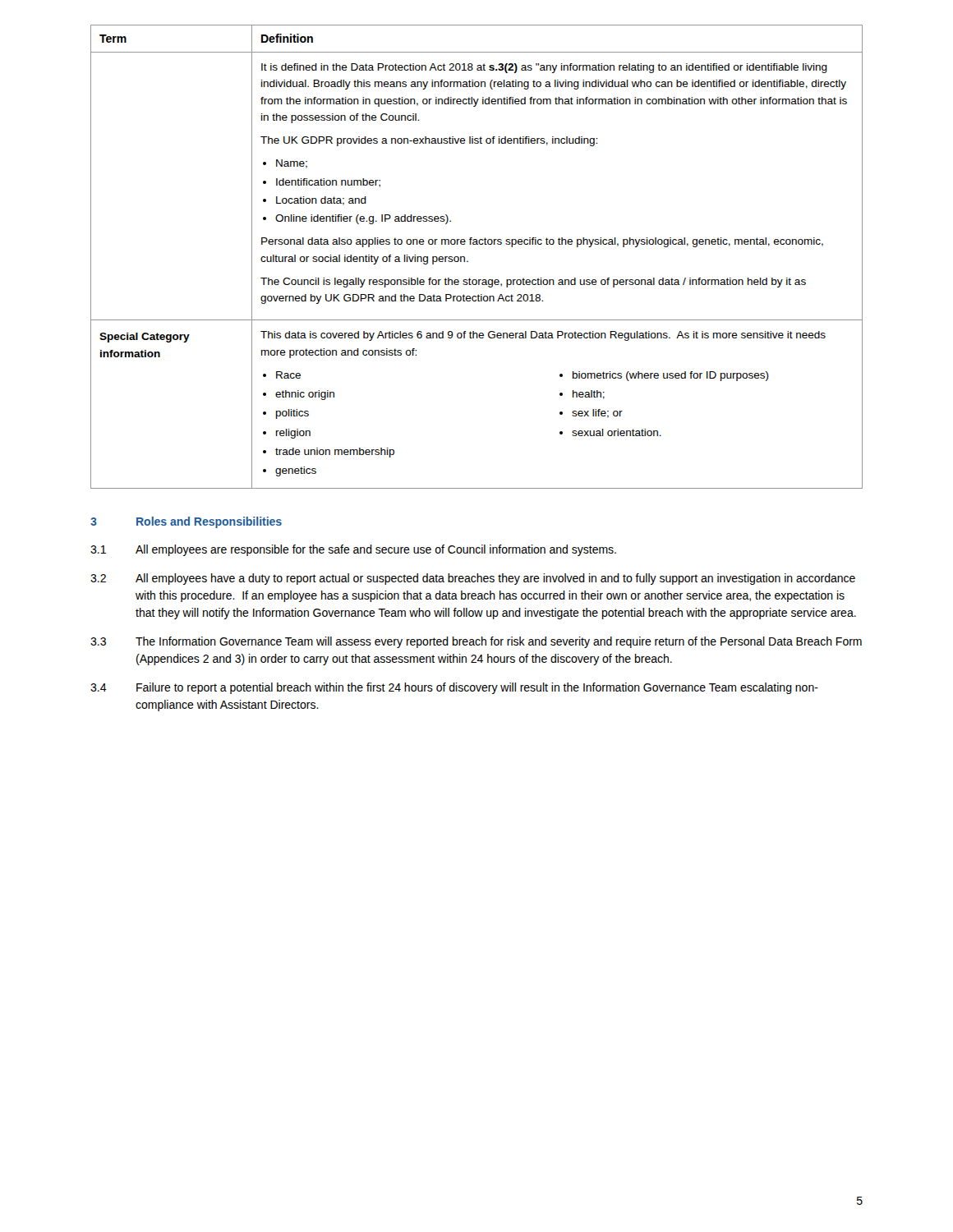Find a section header

click(x=186, y=522)
